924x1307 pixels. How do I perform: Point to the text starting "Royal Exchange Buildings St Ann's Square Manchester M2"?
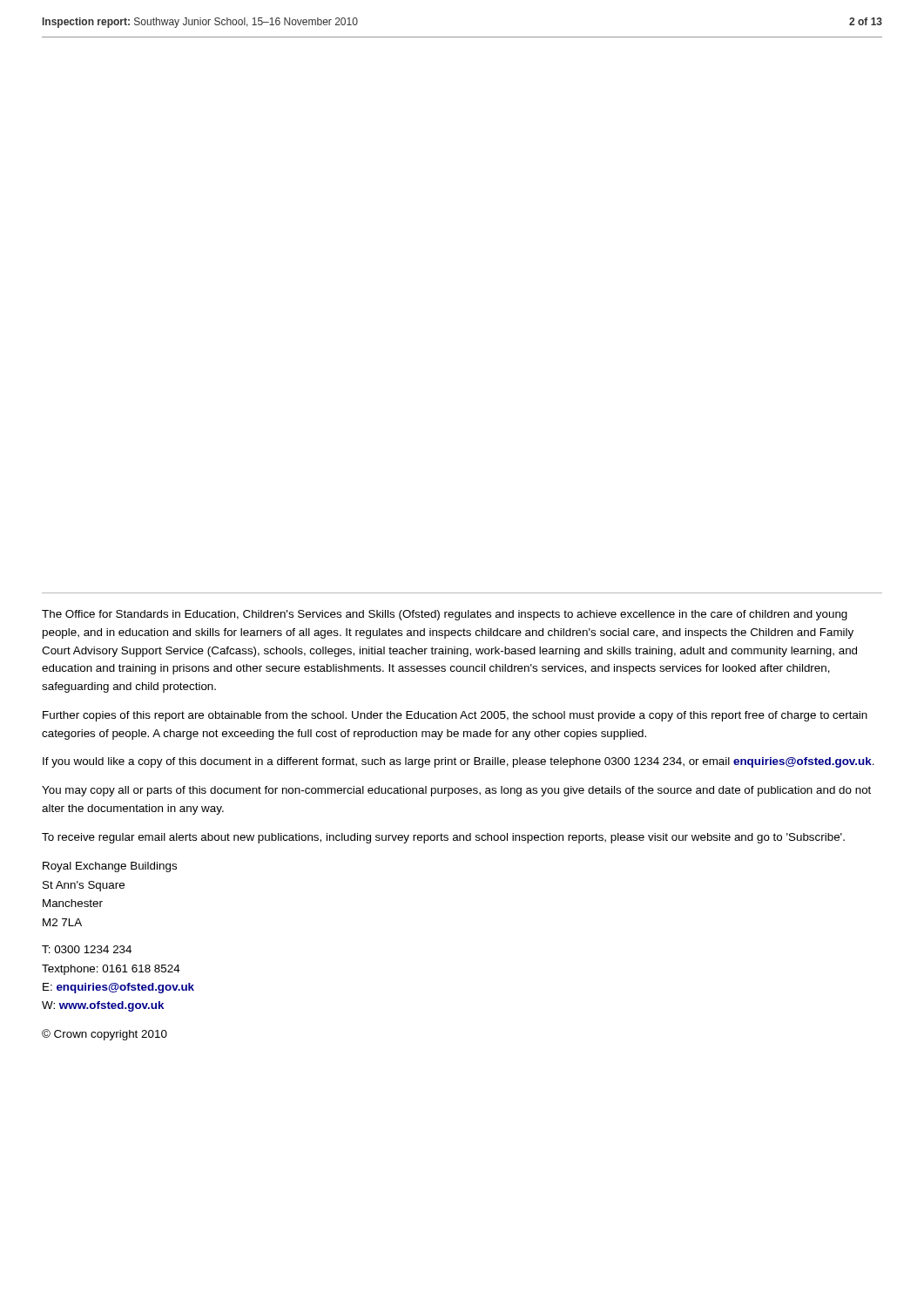coord(110,867)
